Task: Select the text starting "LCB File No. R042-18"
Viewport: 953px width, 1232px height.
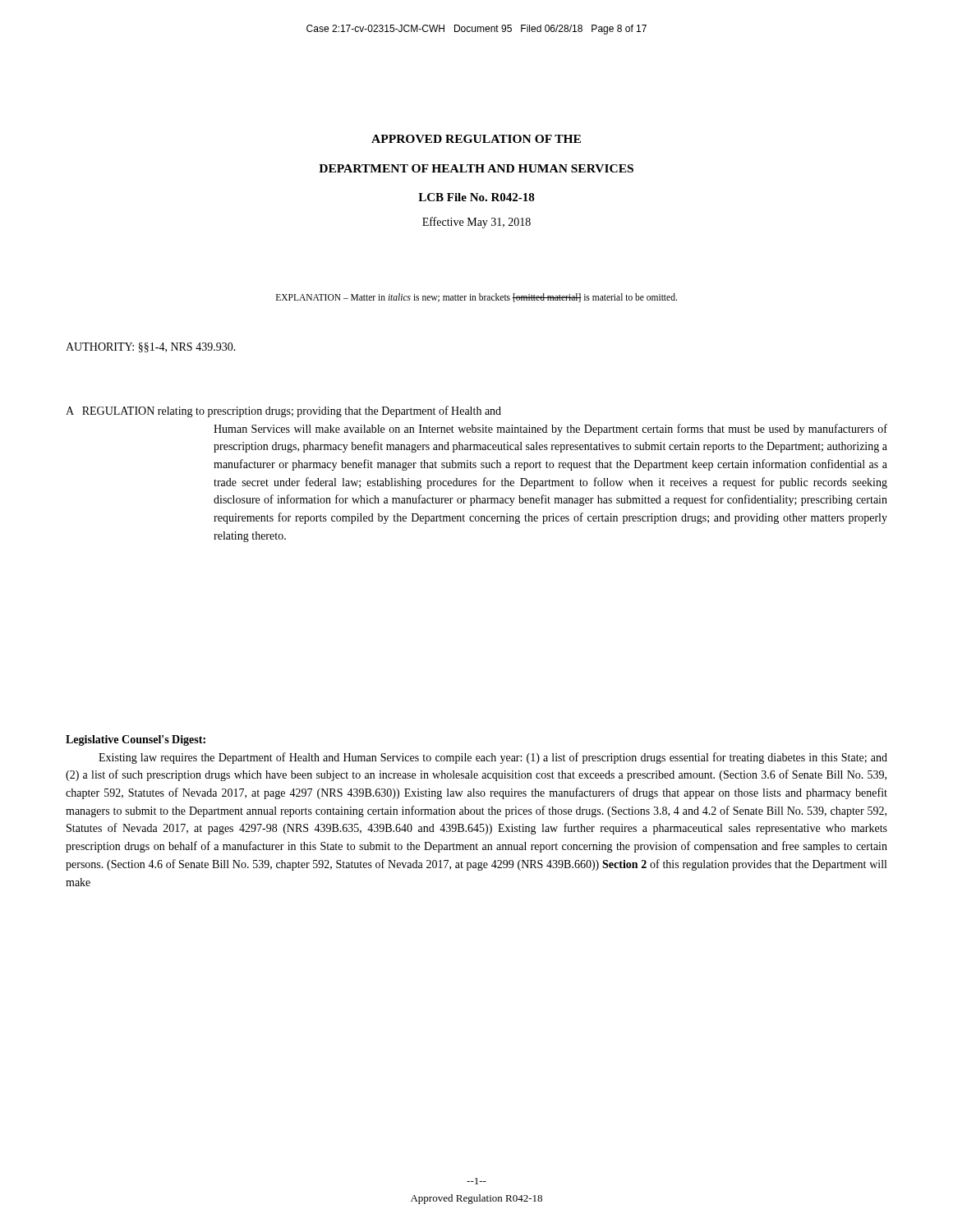Action: pos(476,197)
